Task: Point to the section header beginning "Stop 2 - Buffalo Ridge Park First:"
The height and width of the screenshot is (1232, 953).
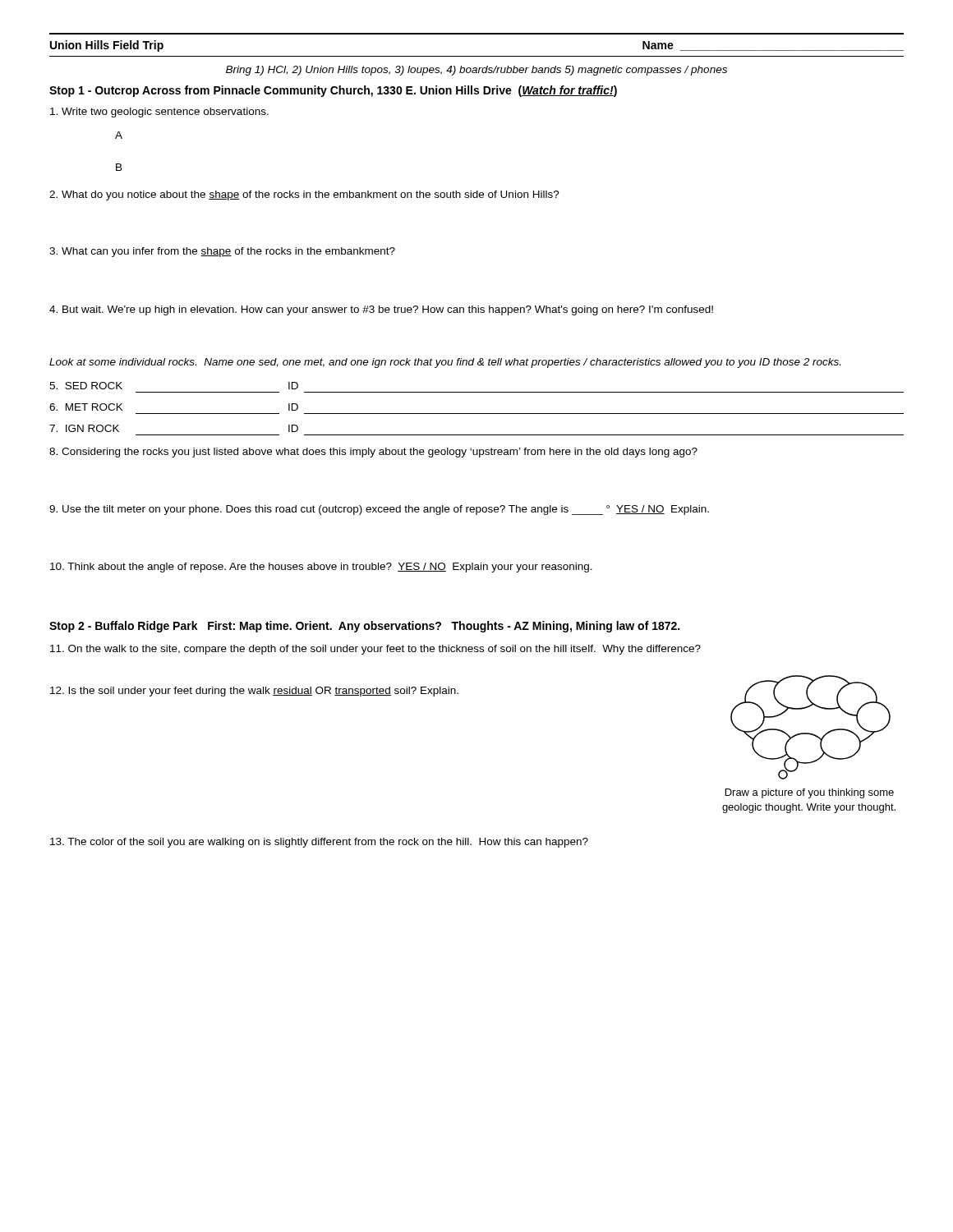Action: [365, 626]
